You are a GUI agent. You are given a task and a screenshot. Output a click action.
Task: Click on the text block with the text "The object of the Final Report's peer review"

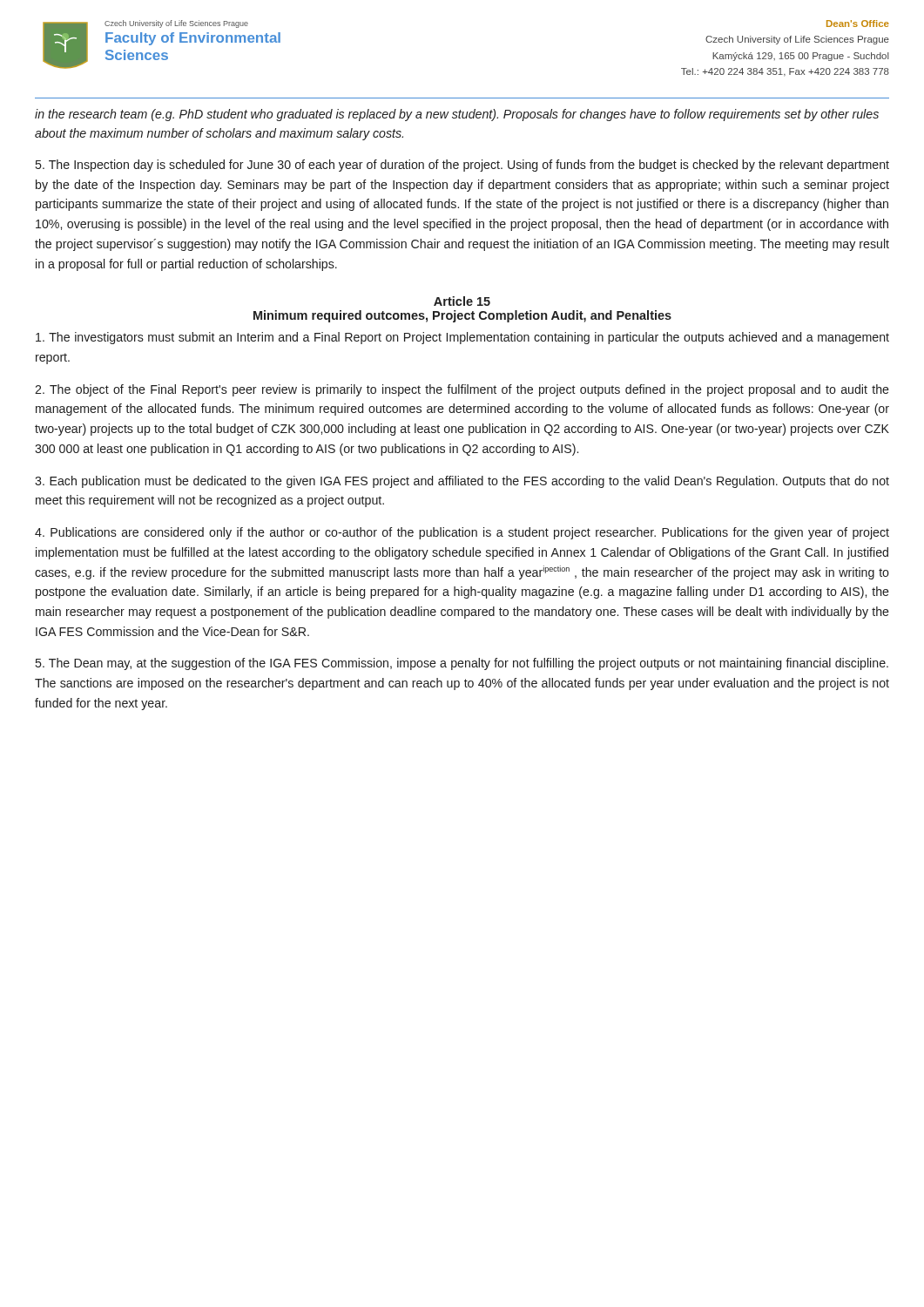[462, 419]
